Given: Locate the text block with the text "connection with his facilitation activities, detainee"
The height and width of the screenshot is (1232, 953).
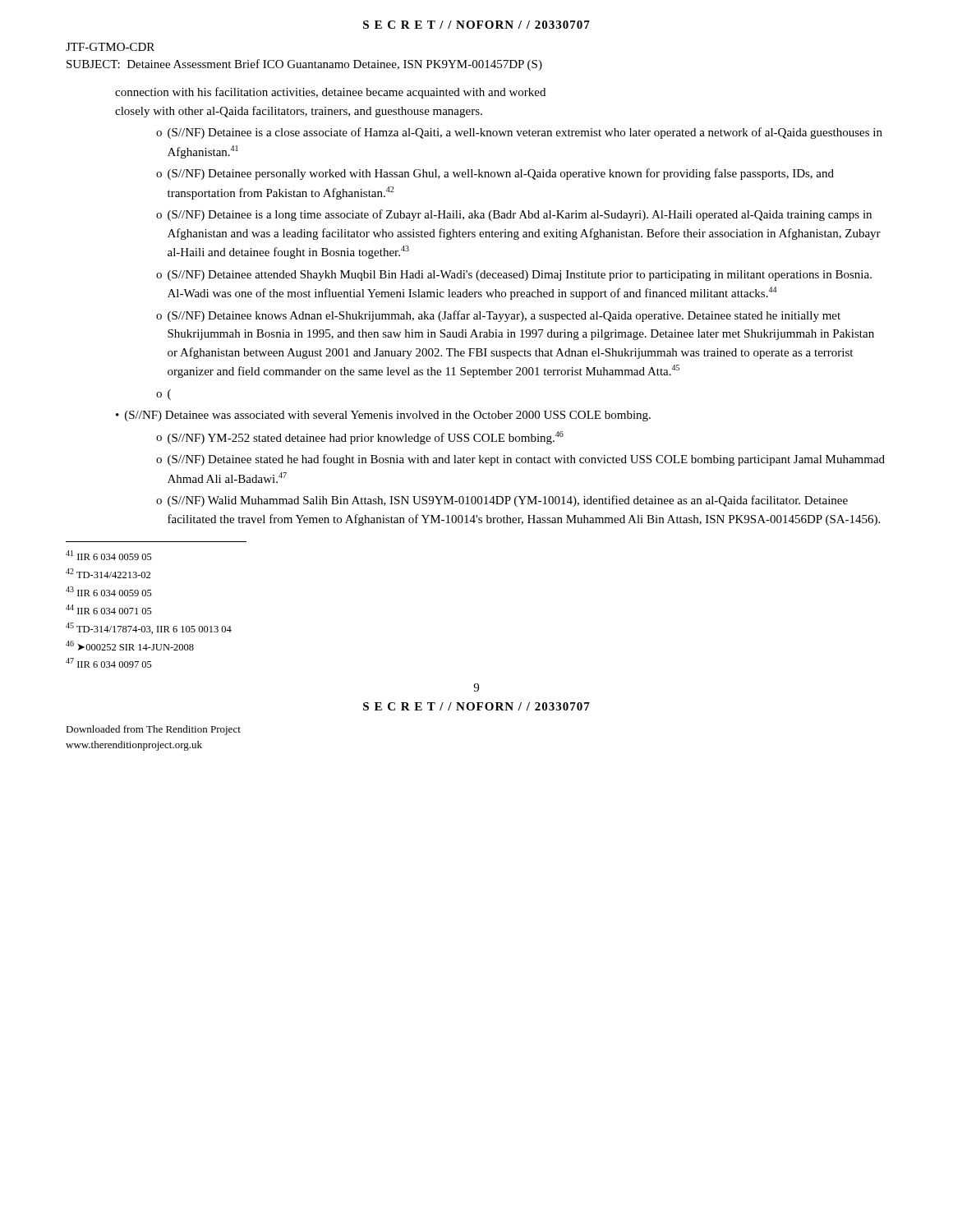Looking at the screenshot, I should click(x=330, y=101).
